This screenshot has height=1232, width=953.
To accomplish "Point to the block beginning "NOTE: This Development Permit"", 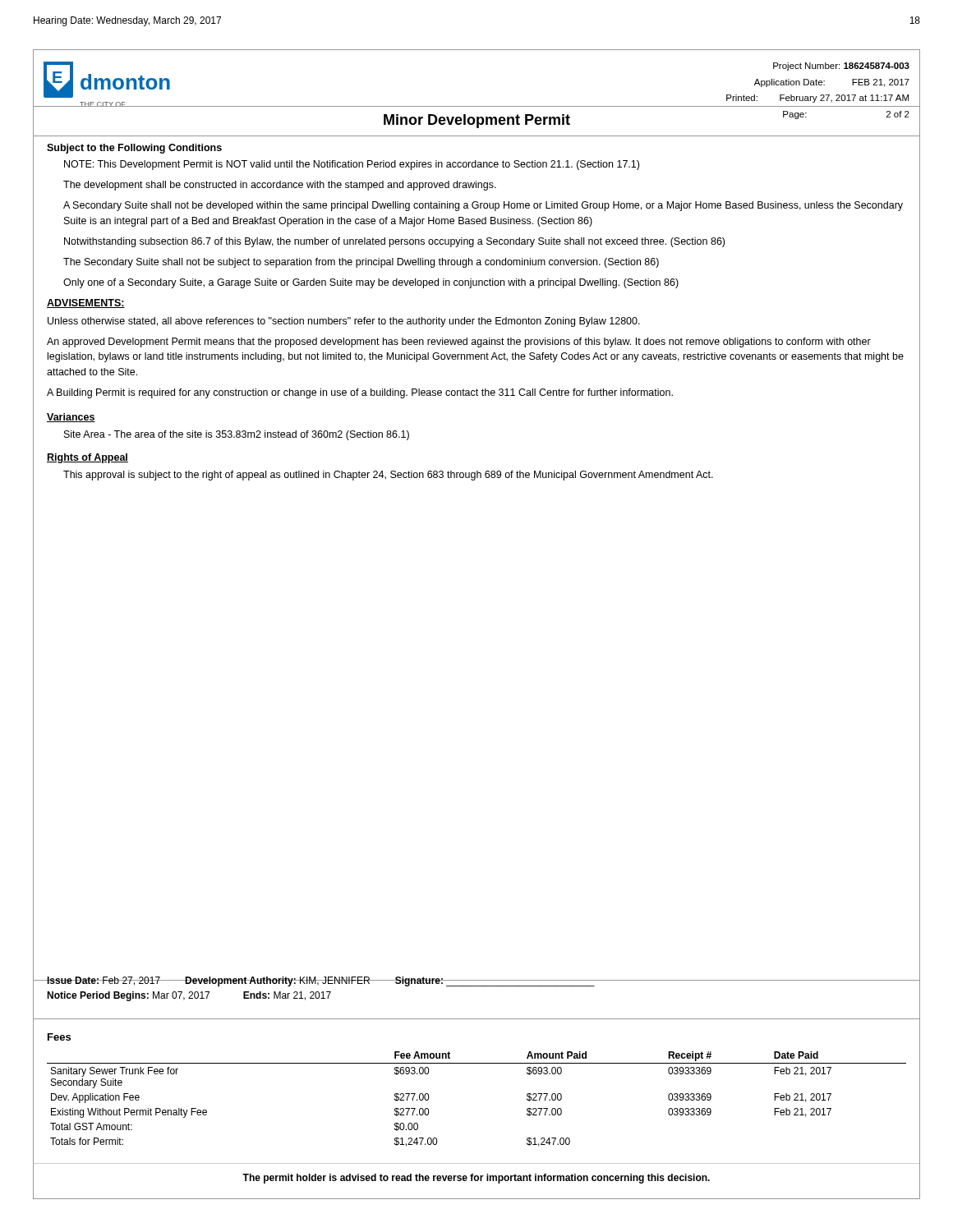I will pos(352,164).
